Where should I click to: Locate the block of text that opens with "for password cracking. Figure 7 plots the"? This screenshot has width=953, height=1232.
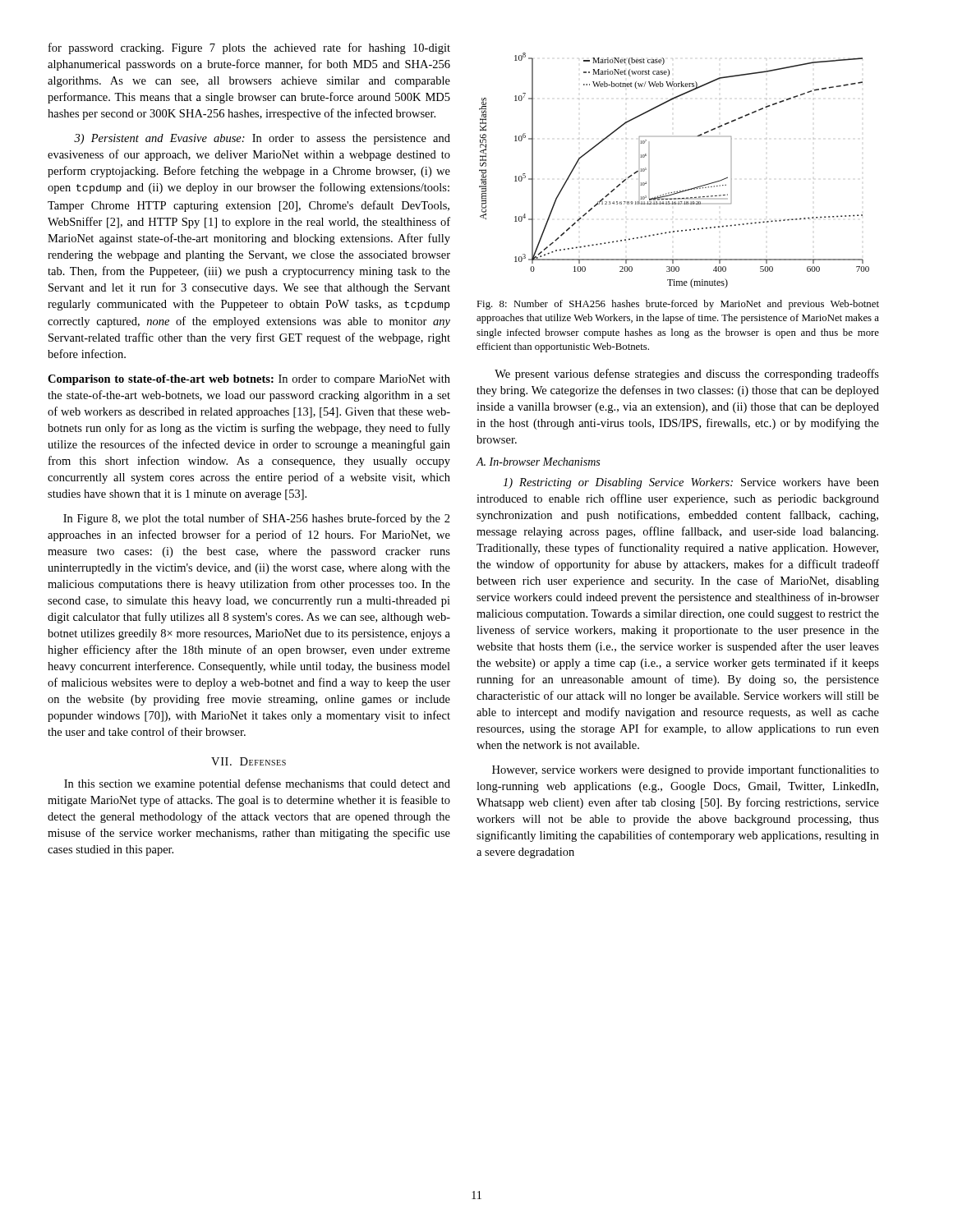pyautogui.click(x=249, y=81)
